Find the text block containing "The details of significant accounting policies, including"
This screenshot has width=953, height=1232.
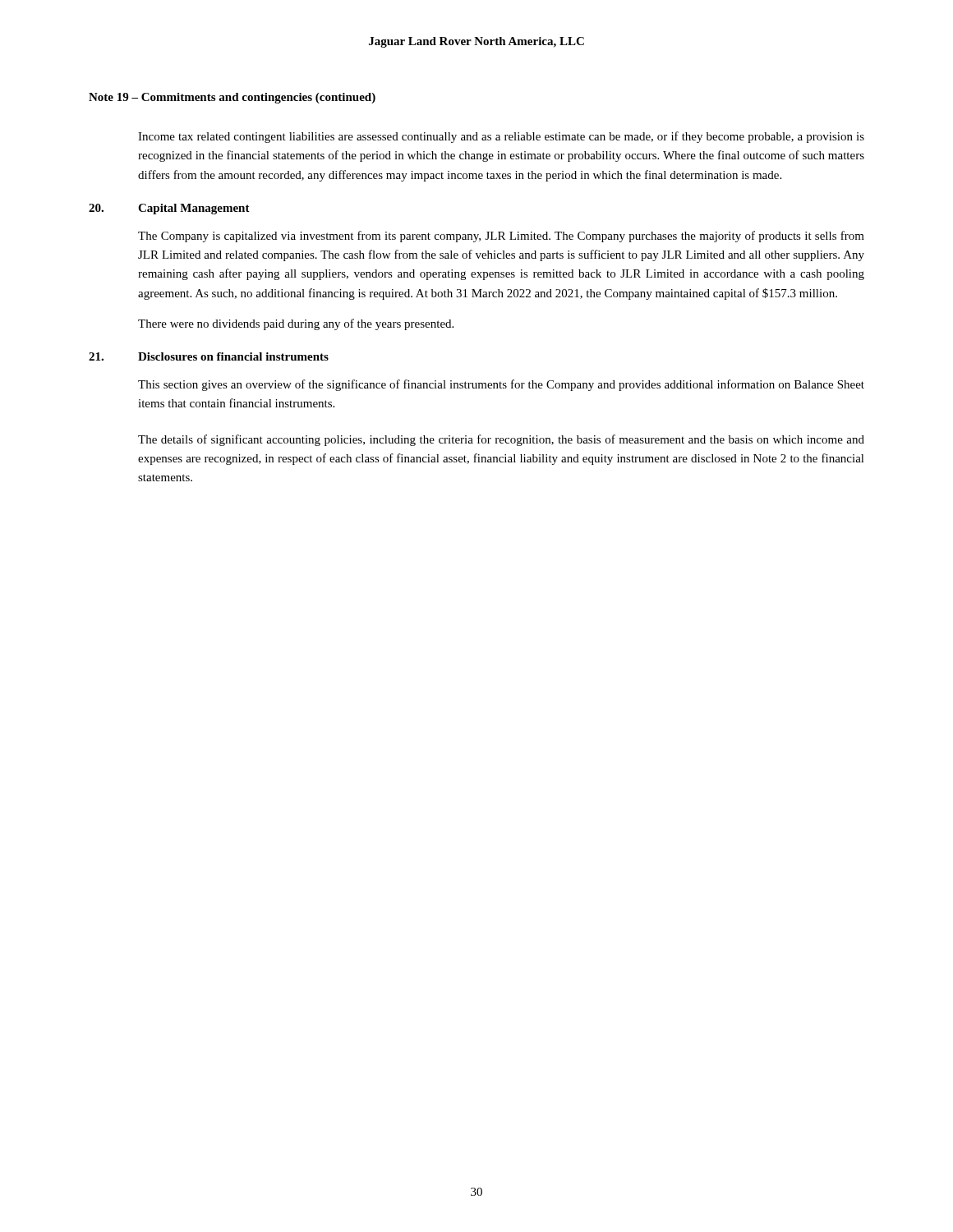(x=501, y=458)
